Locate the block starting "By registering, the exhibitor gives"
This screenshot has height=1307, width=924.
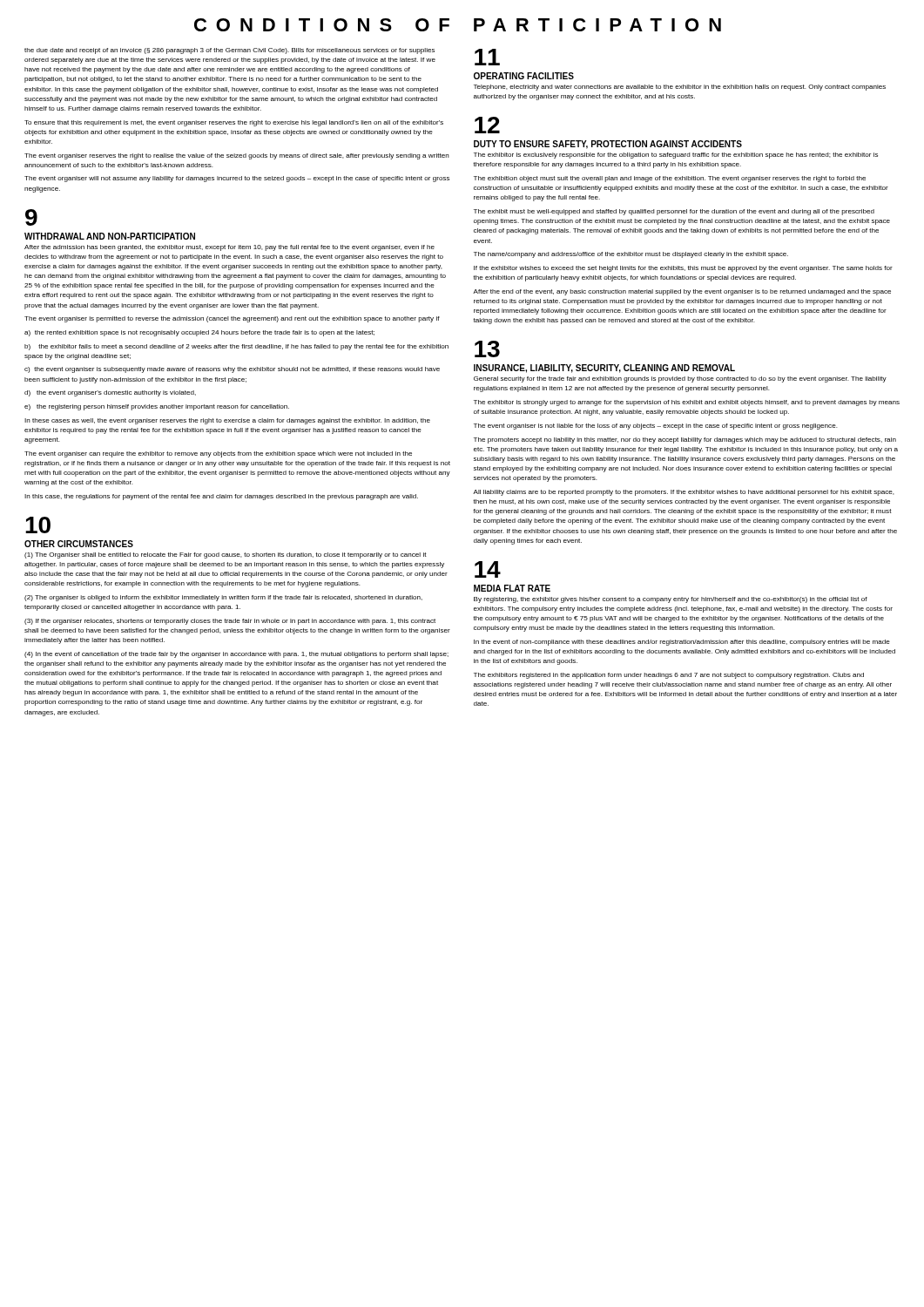686,614
